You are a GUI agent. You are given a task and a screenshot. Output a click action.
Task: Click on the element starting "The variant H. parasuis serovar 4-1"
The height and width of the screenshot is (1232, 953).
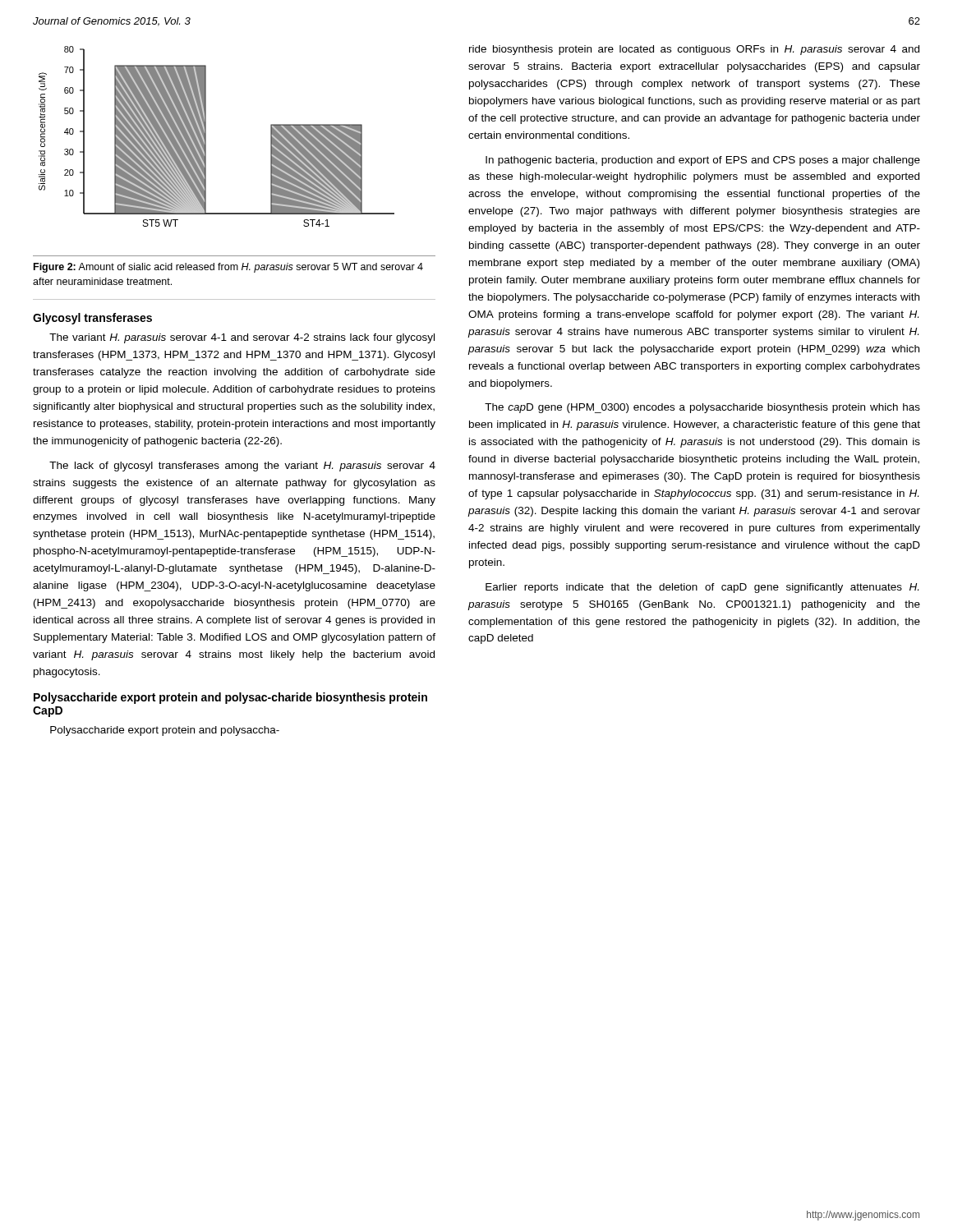234,390
